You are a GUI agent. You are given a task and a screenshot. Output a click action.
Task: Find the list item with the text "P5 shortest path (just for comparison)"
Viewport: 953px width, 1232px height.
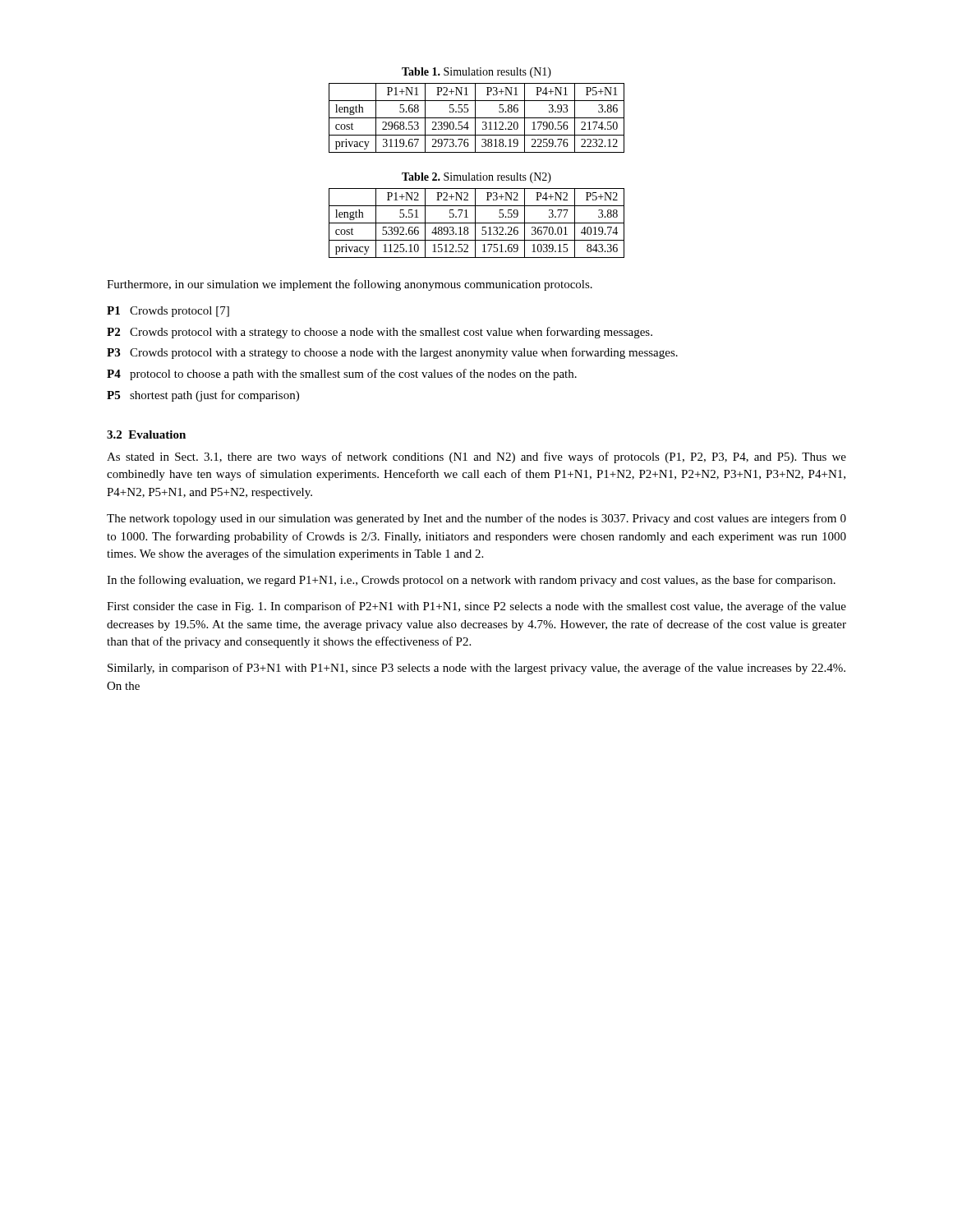[x=203, y=396]
